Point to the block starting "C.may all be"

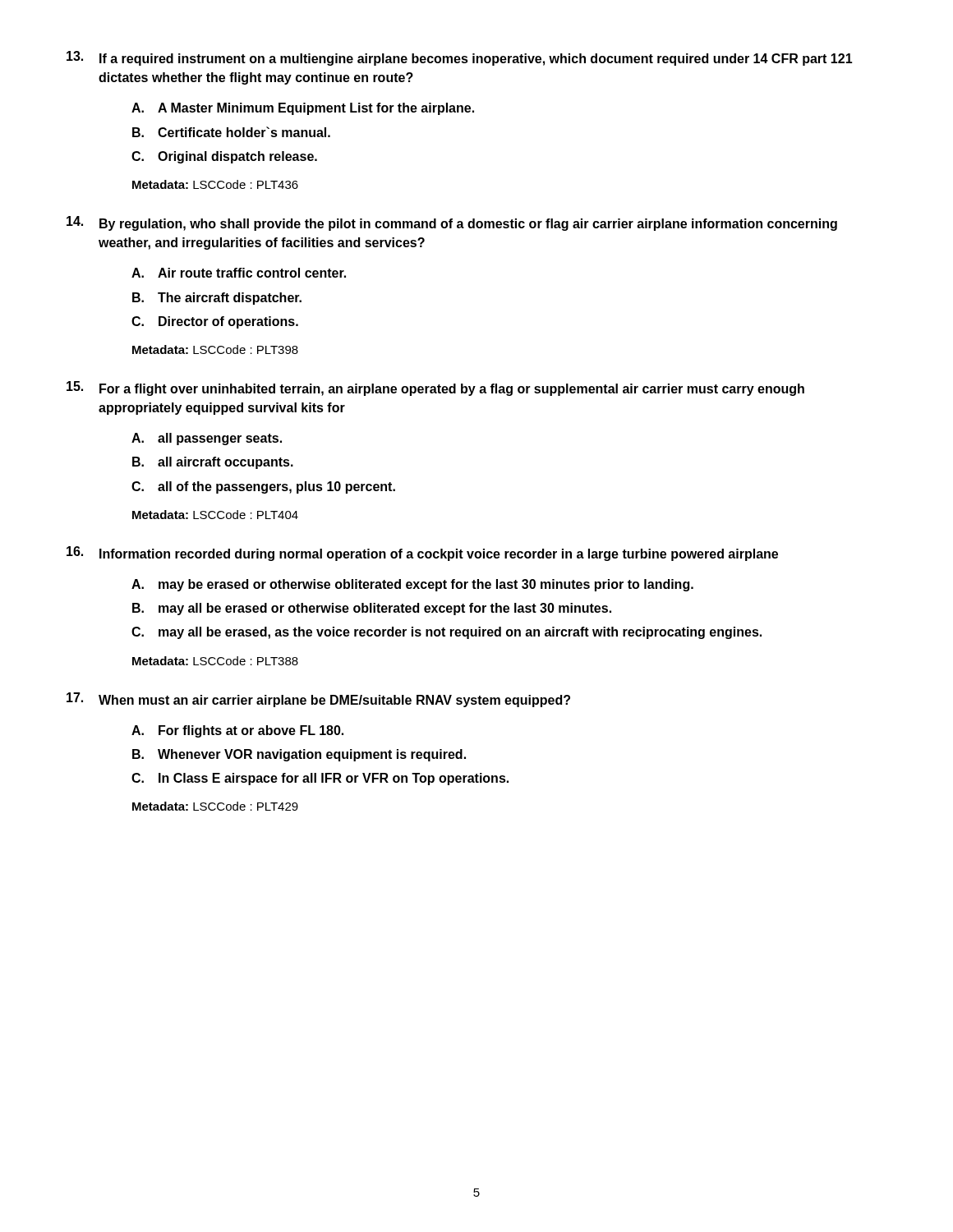pos(447,632)
